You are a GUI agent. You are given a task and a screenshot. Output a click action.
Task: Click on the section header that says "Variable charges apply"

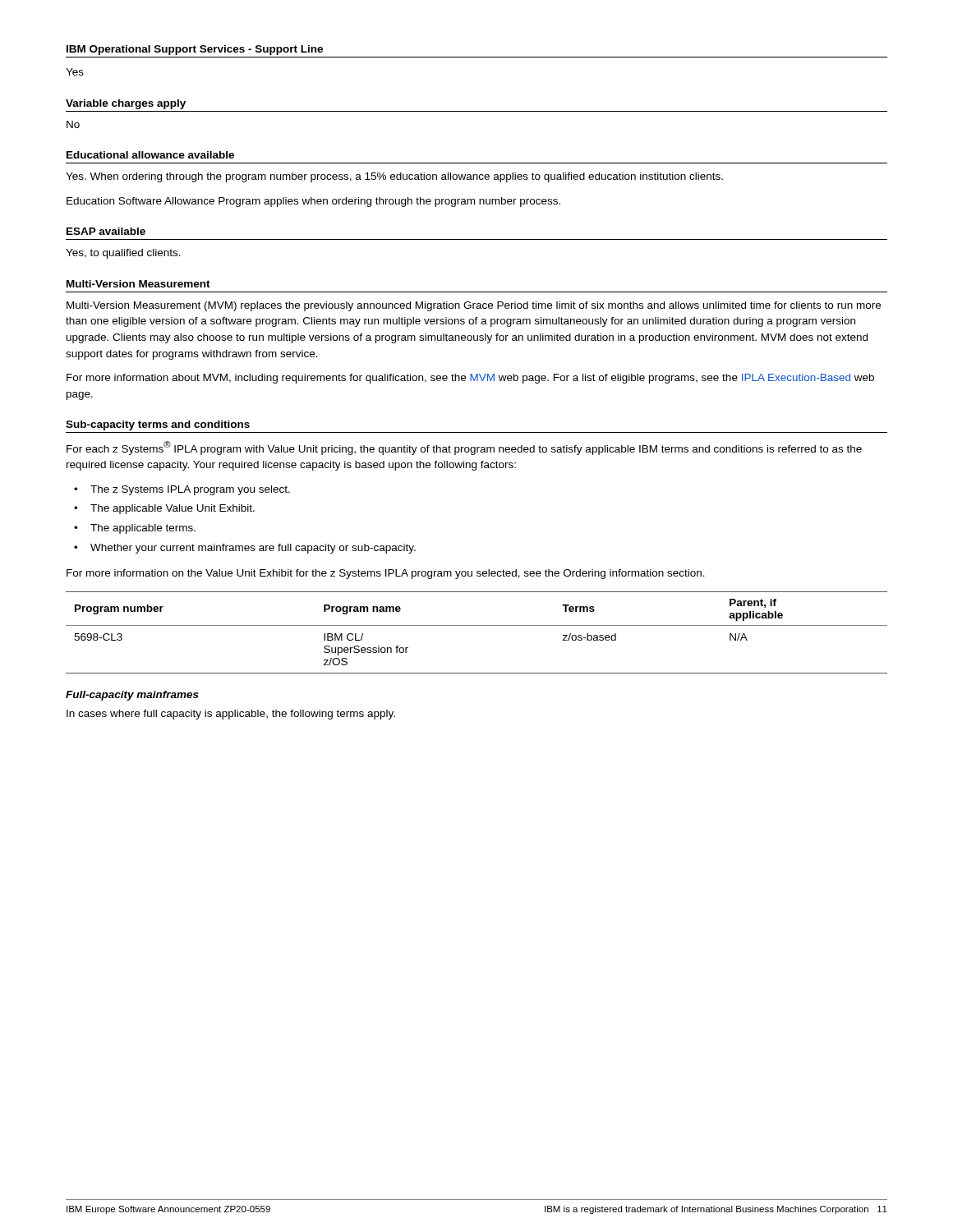126,103
